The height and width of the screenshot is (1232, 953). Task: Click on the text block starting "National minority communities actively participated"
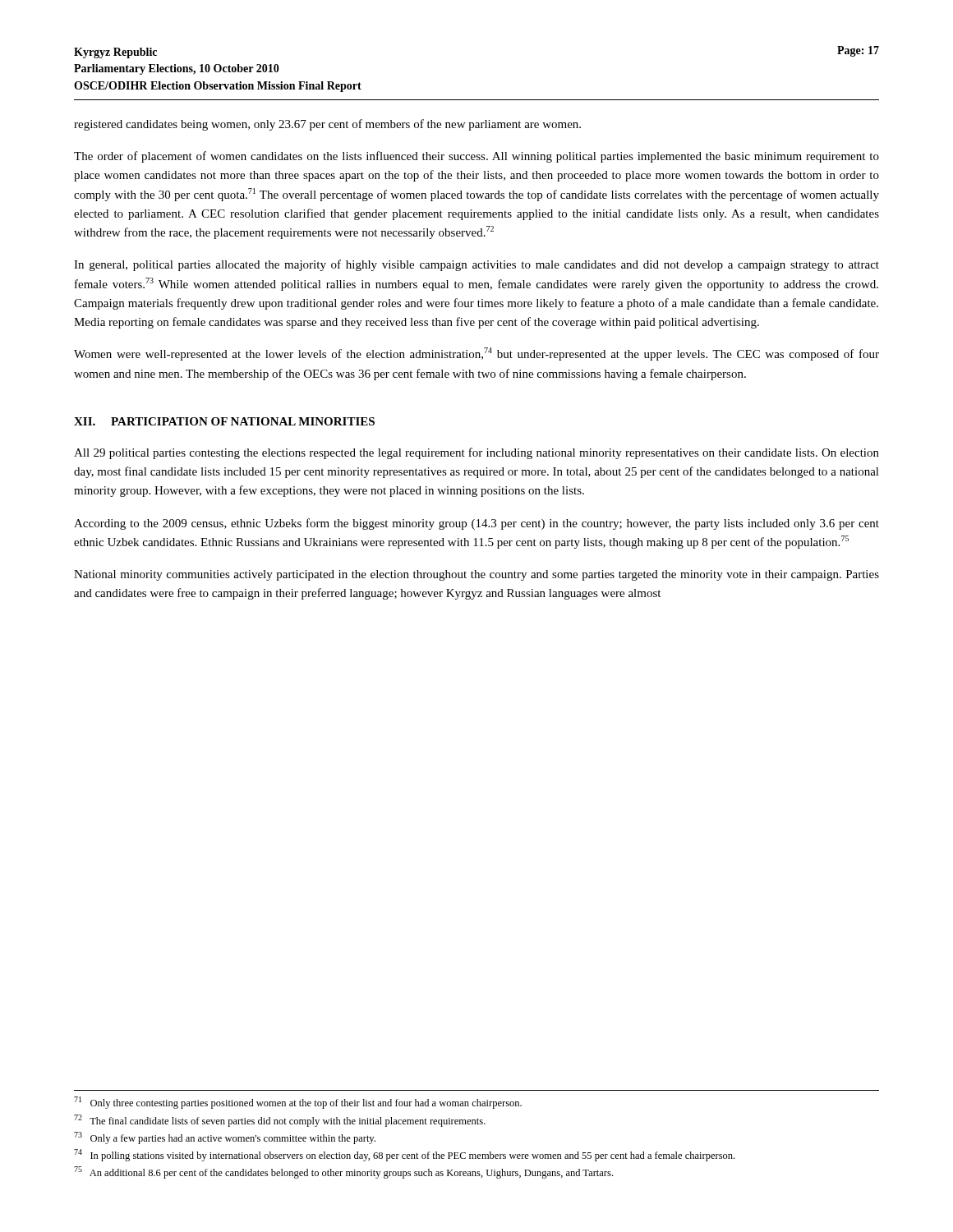[x=476, y=584]
